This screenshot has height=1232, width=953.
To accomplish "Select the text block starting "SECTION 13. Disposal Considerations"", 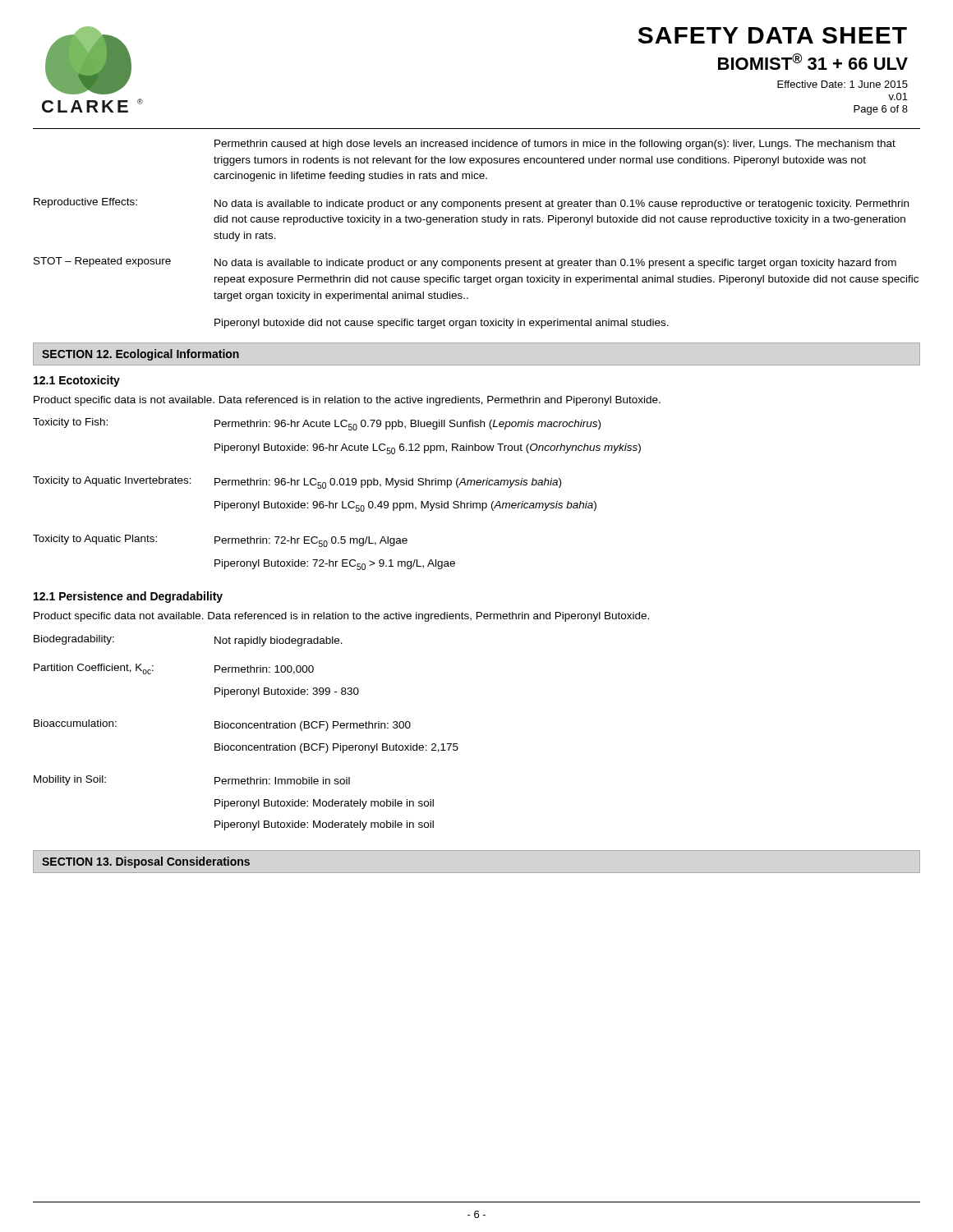I will [x=146, y=862].
